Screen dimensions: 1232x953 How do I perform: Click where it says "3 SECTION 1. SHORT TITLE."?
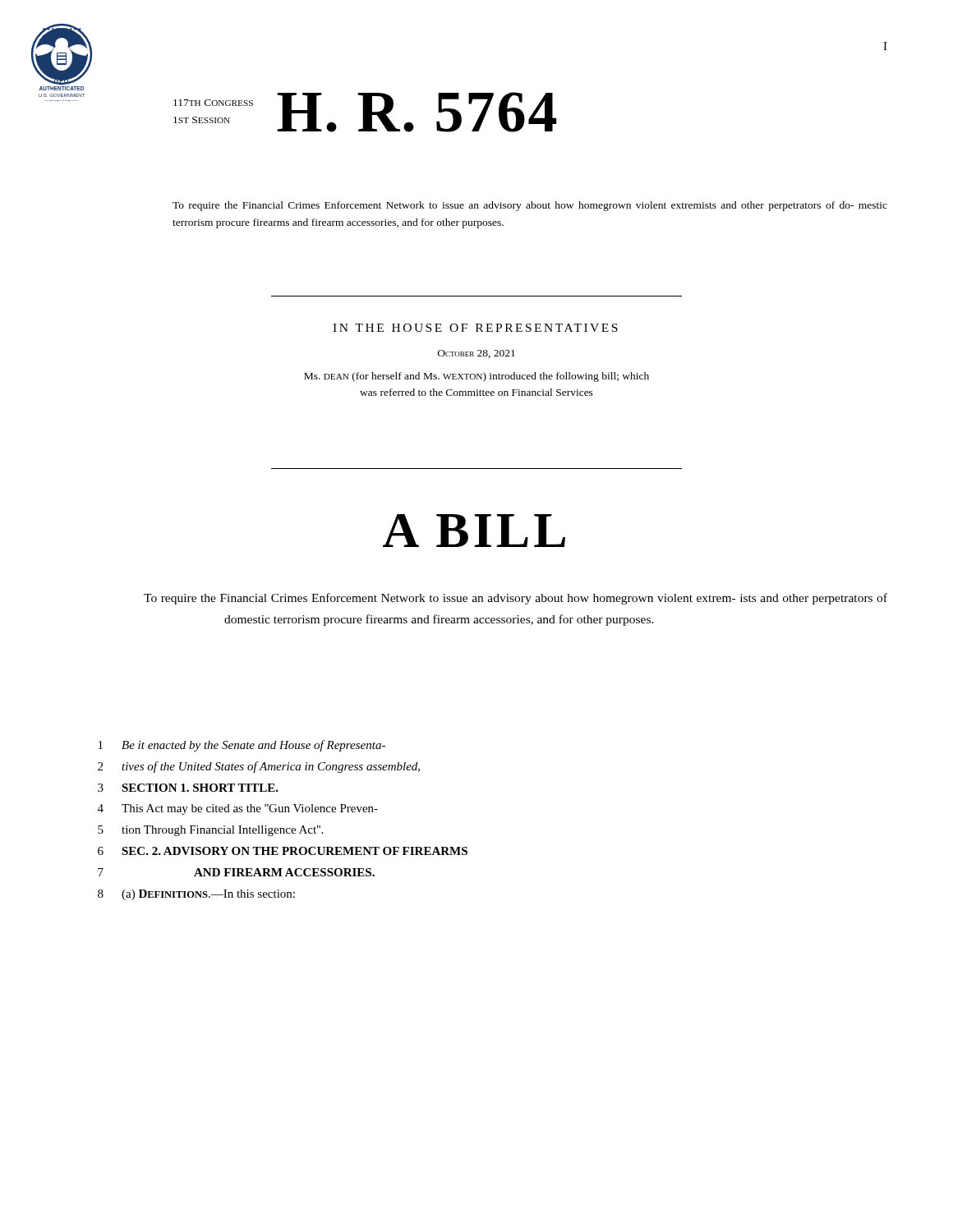[188, 788]
